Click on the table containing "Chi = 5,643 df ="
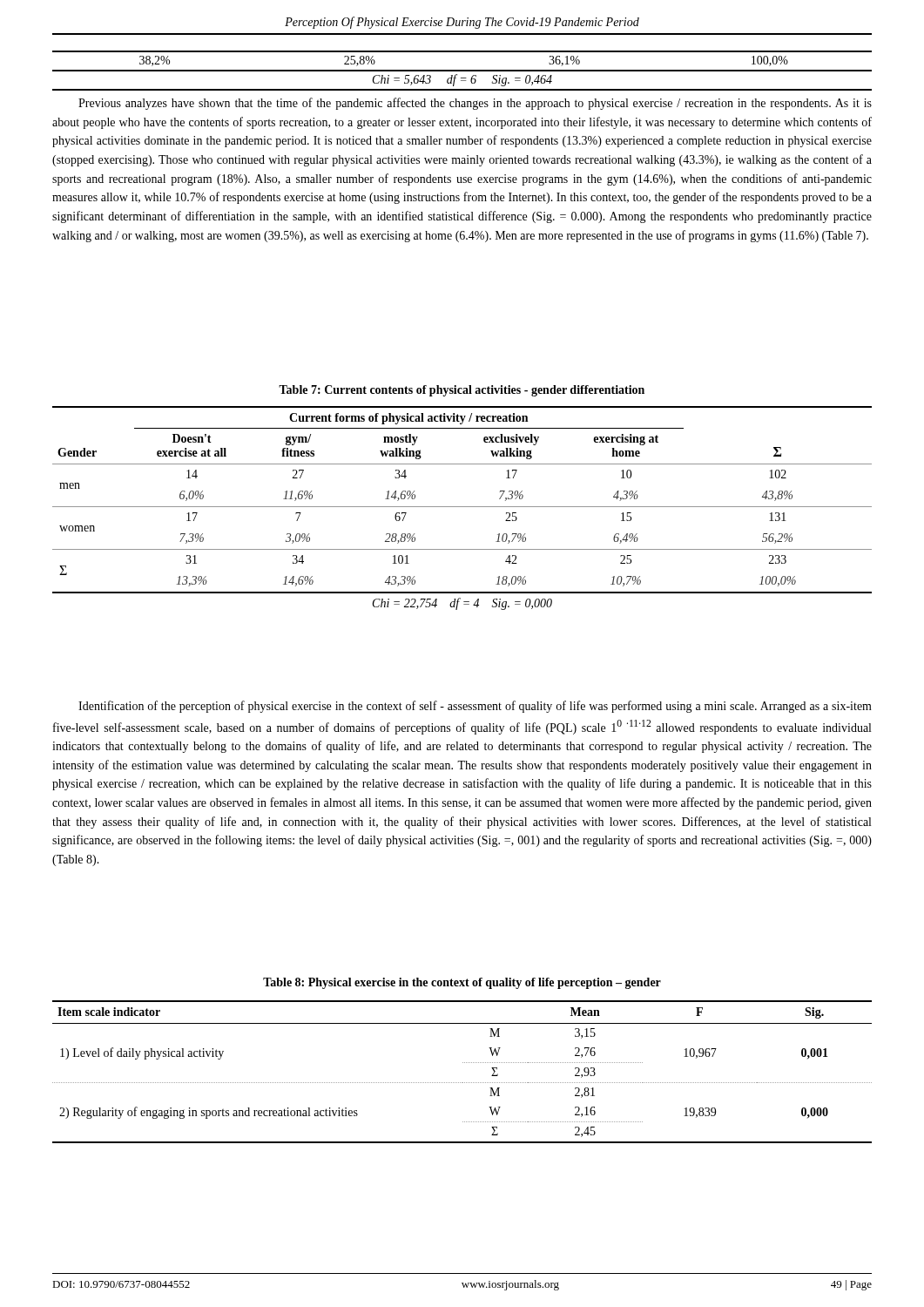 (462, 71)
